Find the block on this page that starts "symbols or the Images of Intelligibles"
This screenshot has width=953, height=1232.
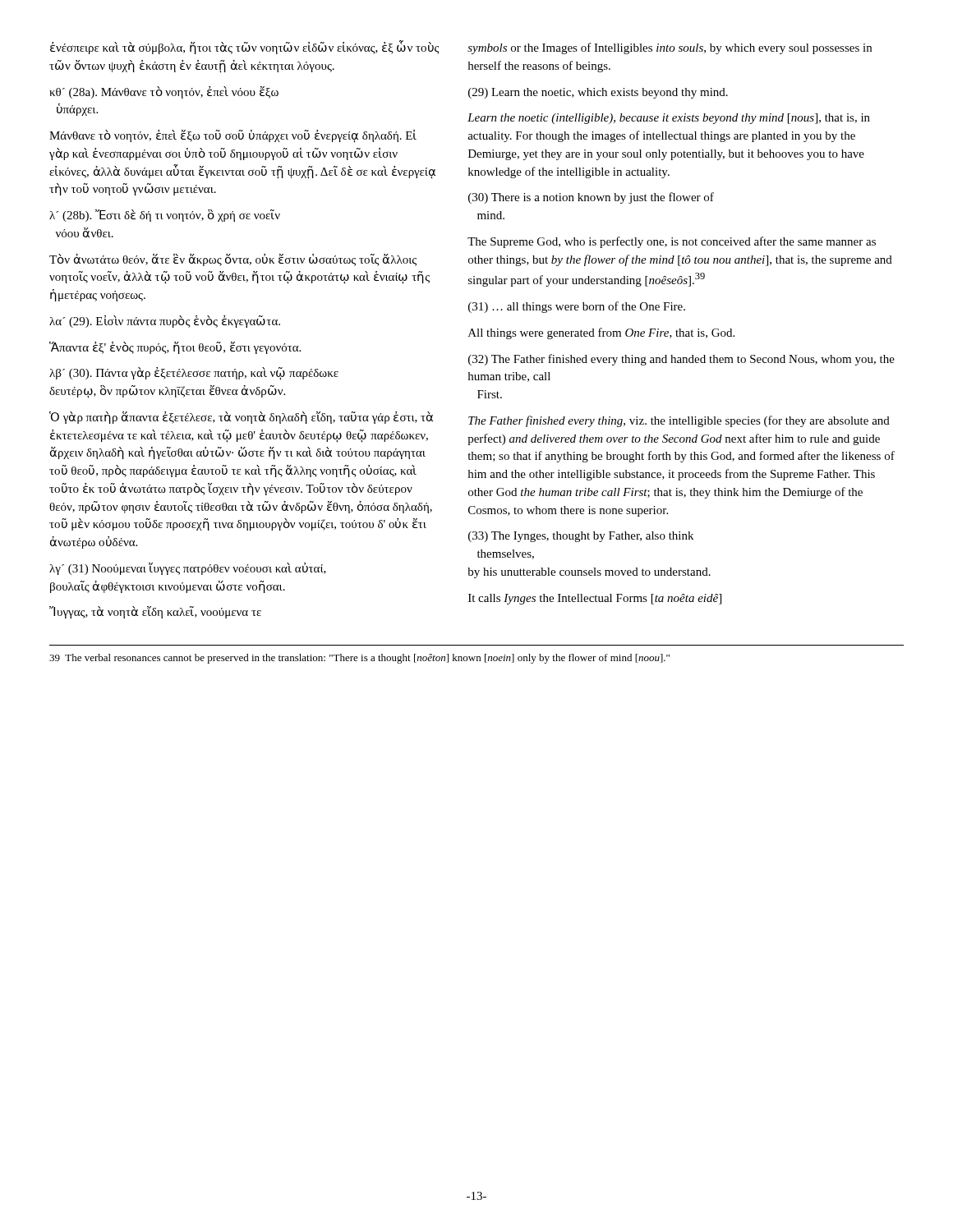click(x=686, y=57)
